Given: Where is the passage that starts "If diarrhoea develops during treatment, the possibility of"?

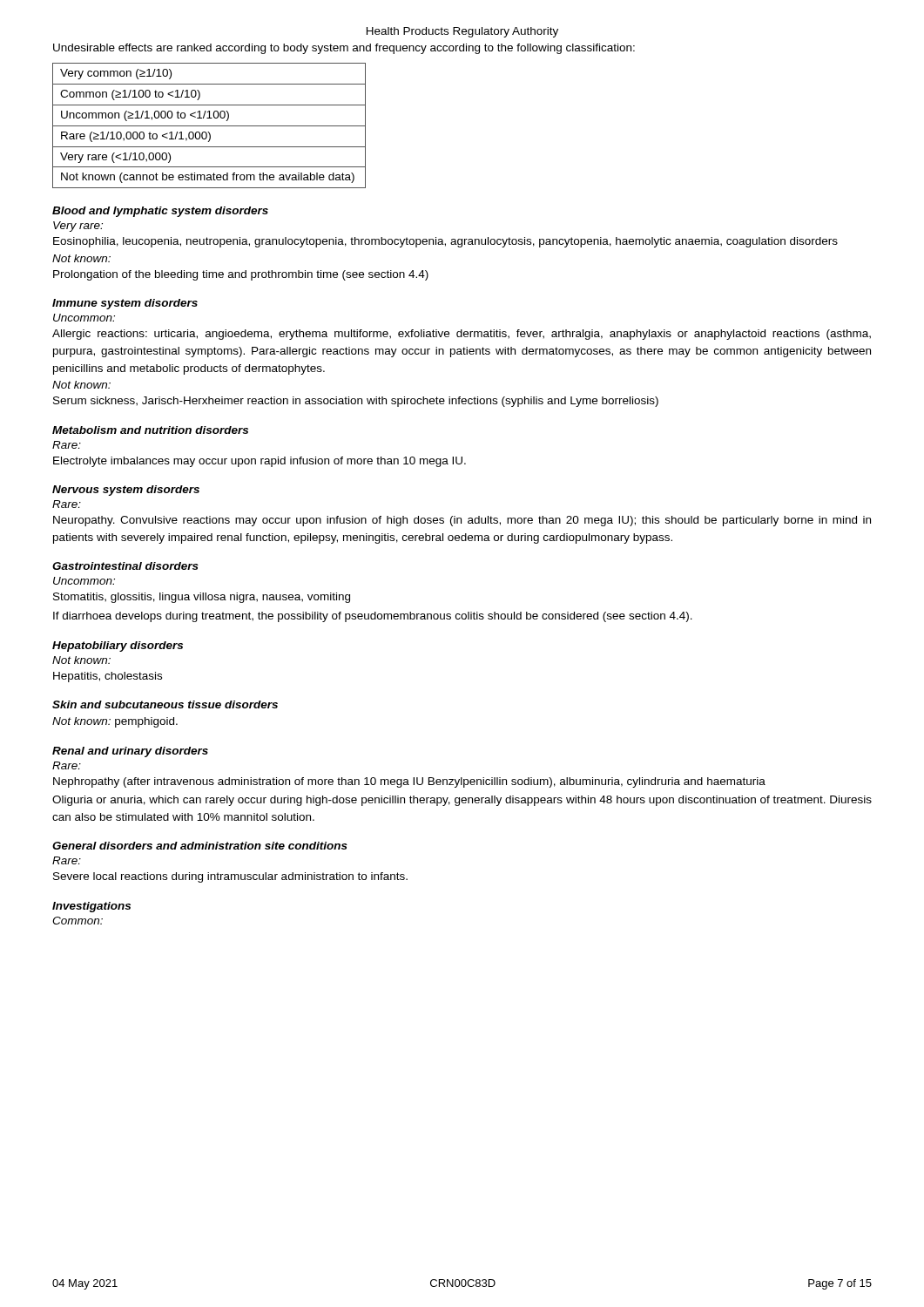Looking at the screenshot, I should pos(373,616).
